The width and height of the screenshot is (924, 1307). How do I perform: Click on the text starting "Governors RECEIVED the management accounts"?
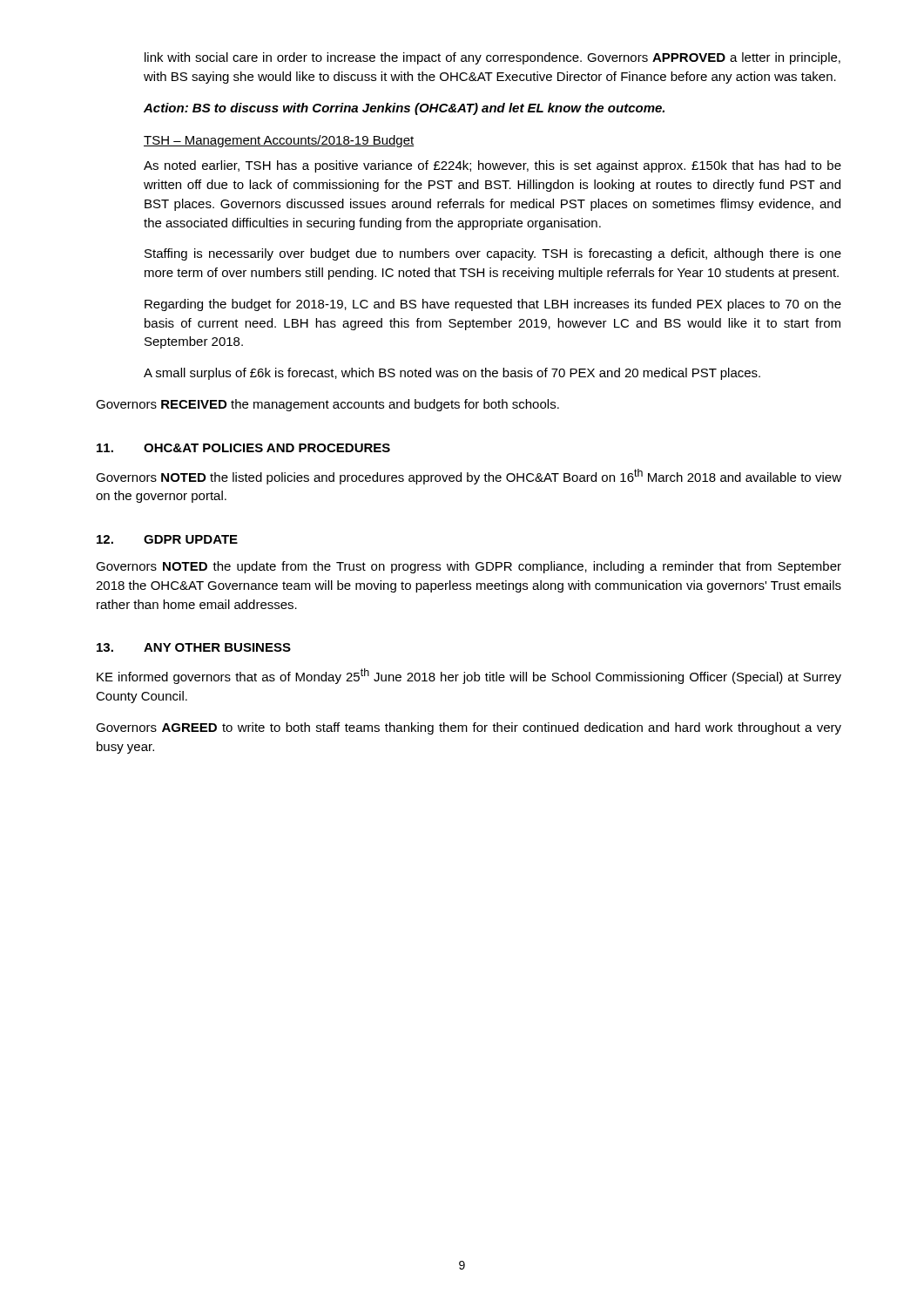[x=328, y=404]
